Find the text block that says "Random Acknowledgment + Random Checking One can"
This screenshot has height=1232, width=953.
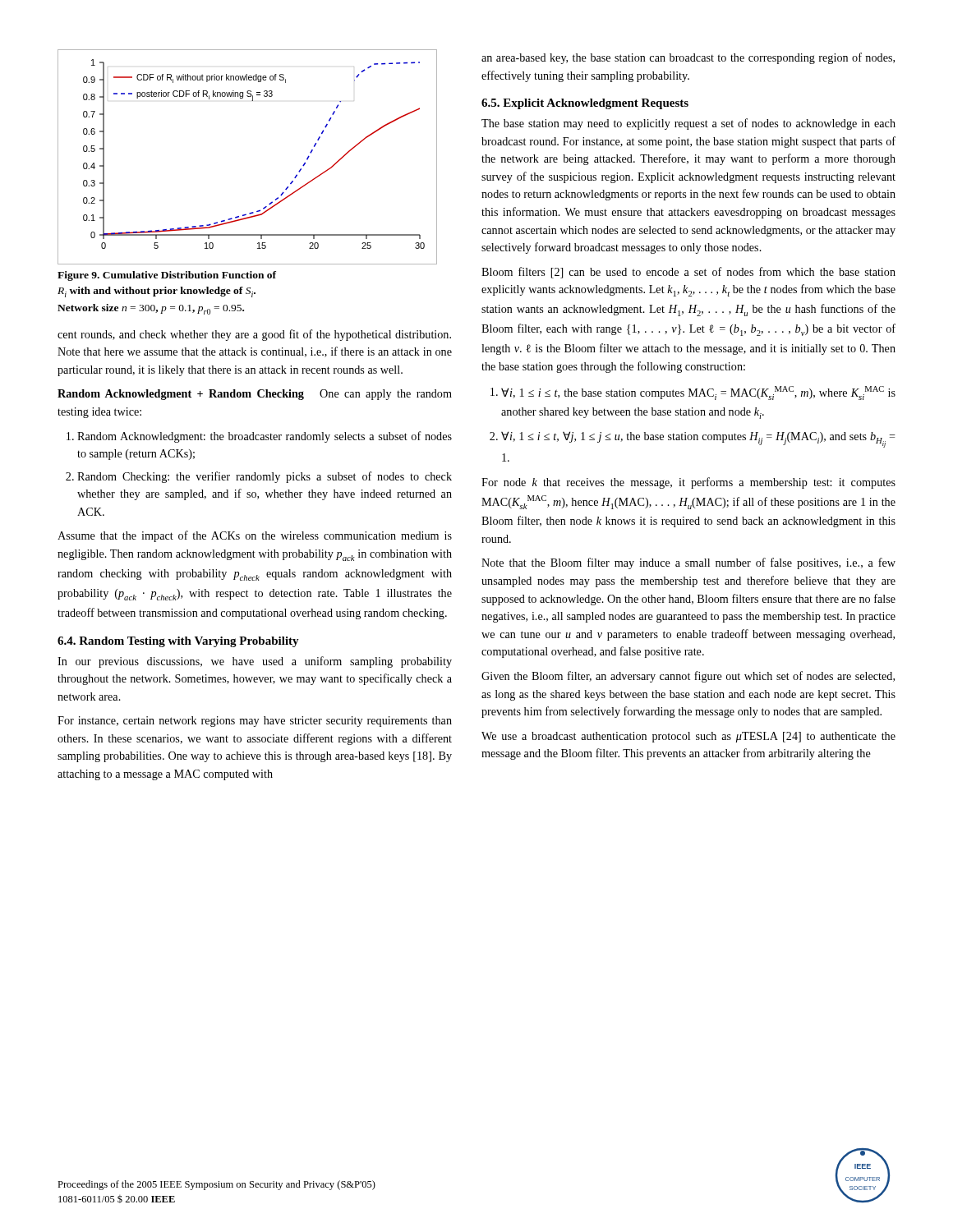tap(255, 403)
